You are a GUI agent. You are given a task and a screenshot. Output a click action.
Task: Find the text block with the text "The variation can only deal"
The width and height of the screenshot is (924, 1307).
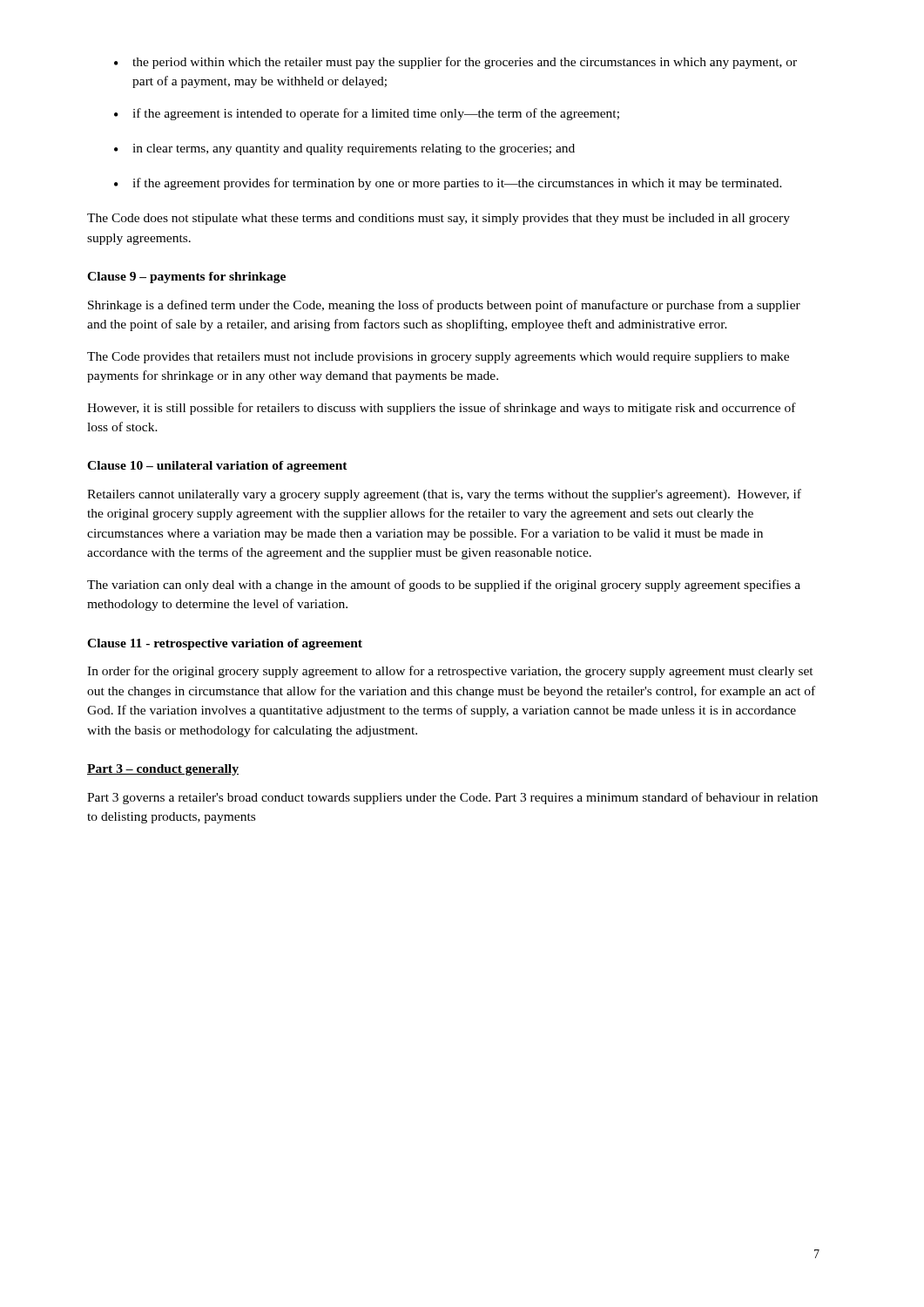444,594
